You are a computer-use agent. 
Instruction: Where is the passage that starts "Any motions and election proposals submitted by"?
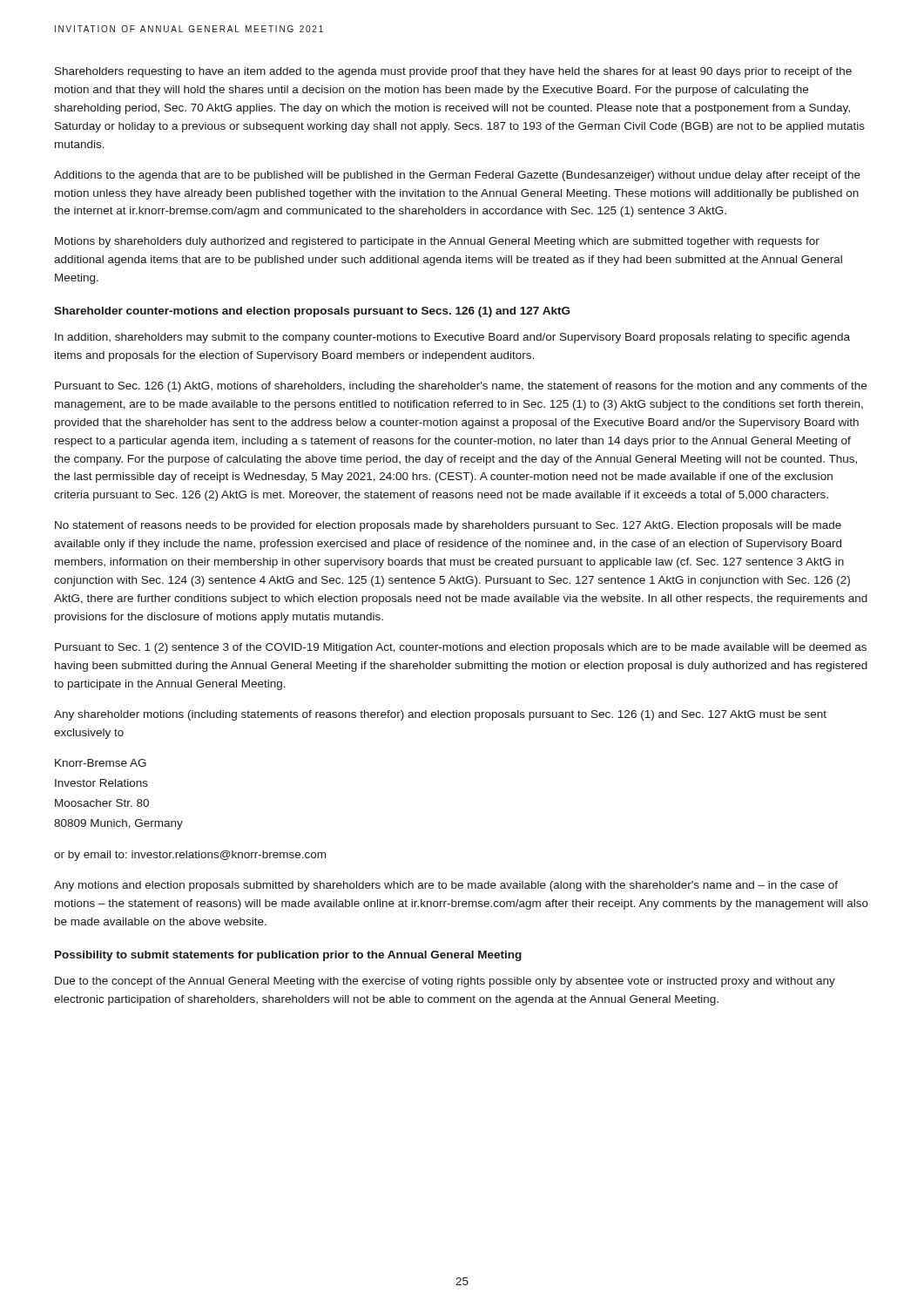point(462,904)
